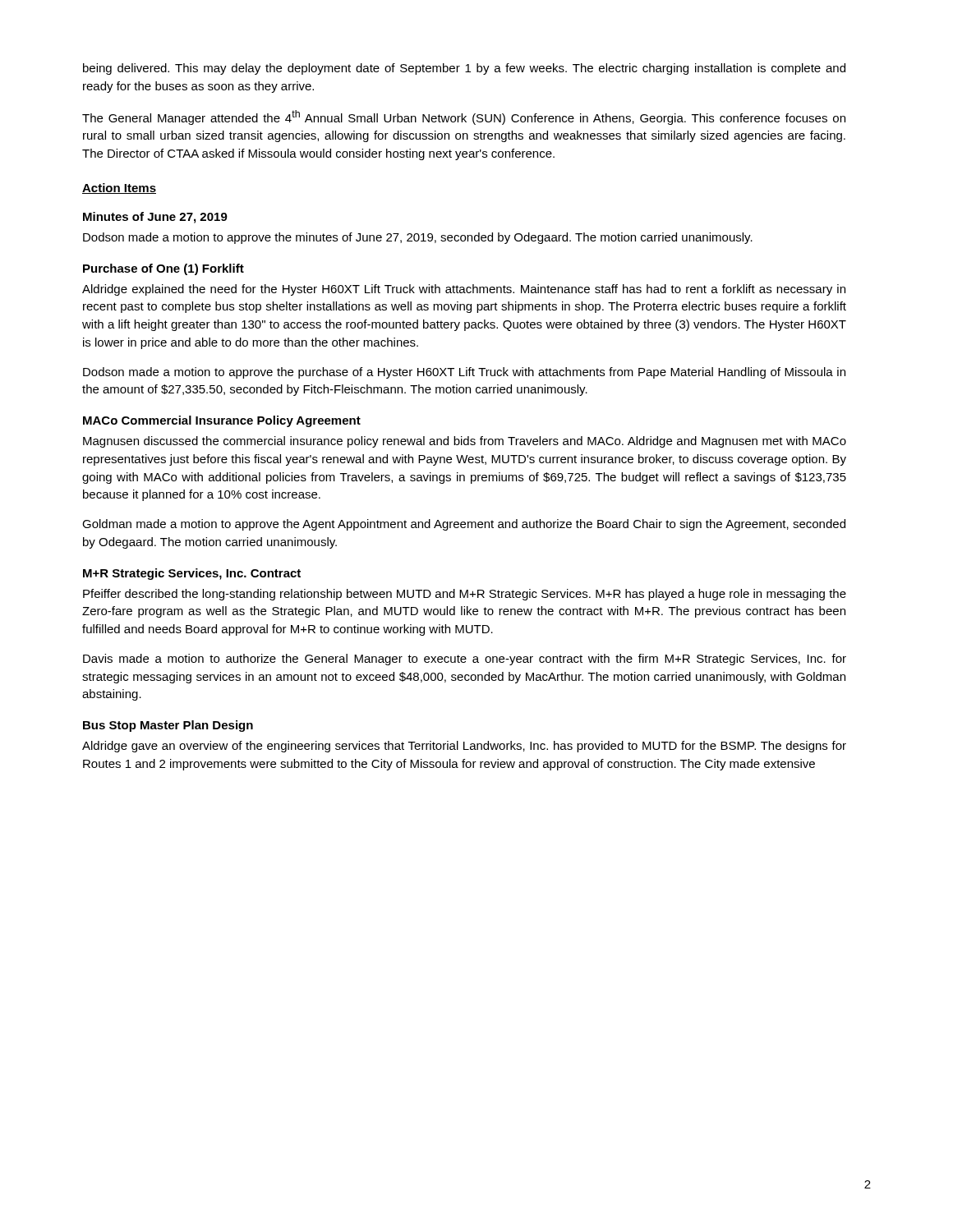This screenshot has width=953, height=1232.
Task: Point to the block starting "being delivered. This"
Action: (464, 77)
